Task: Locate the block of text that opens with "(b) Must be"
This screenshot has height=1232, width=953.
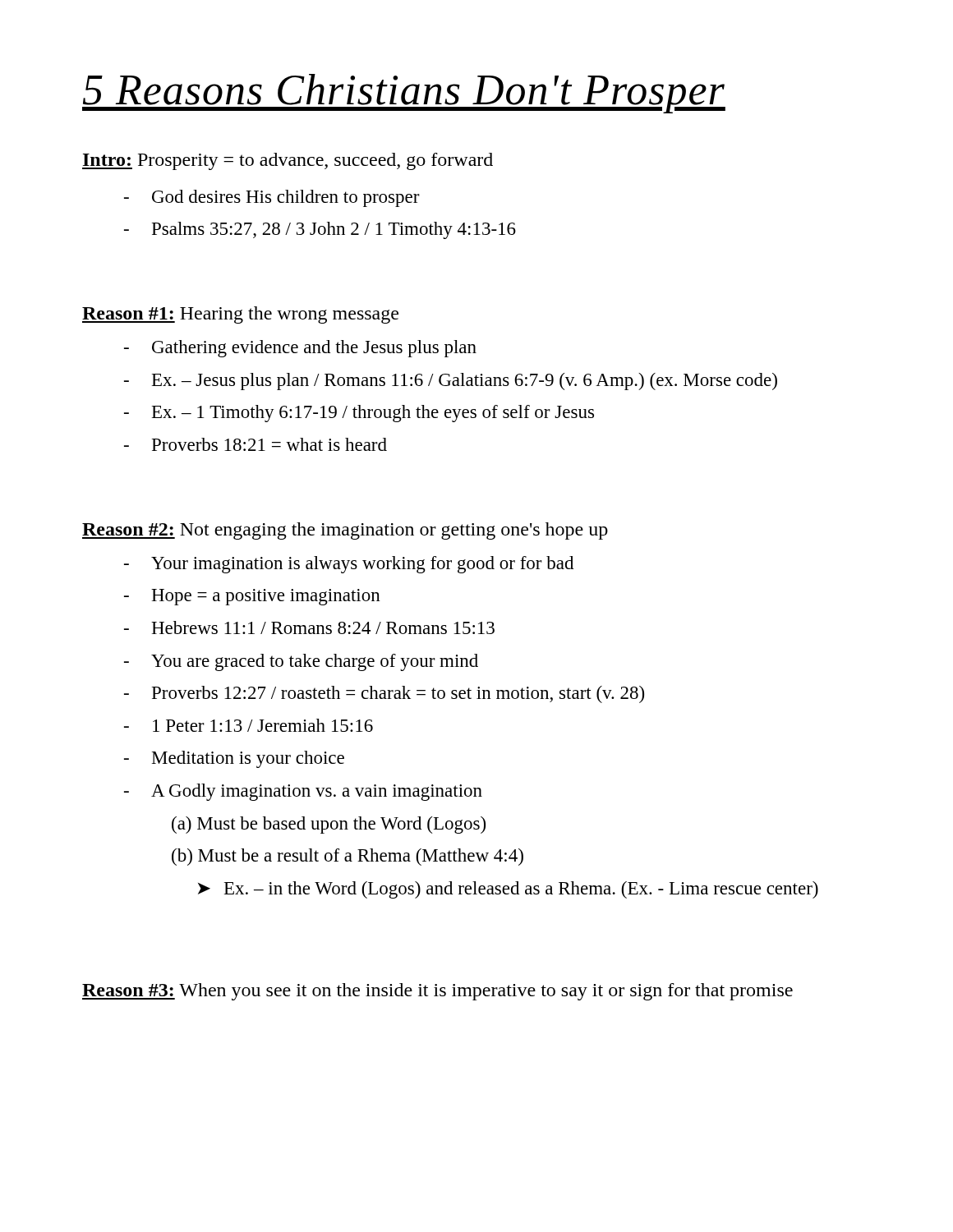Action: [347, 856]
